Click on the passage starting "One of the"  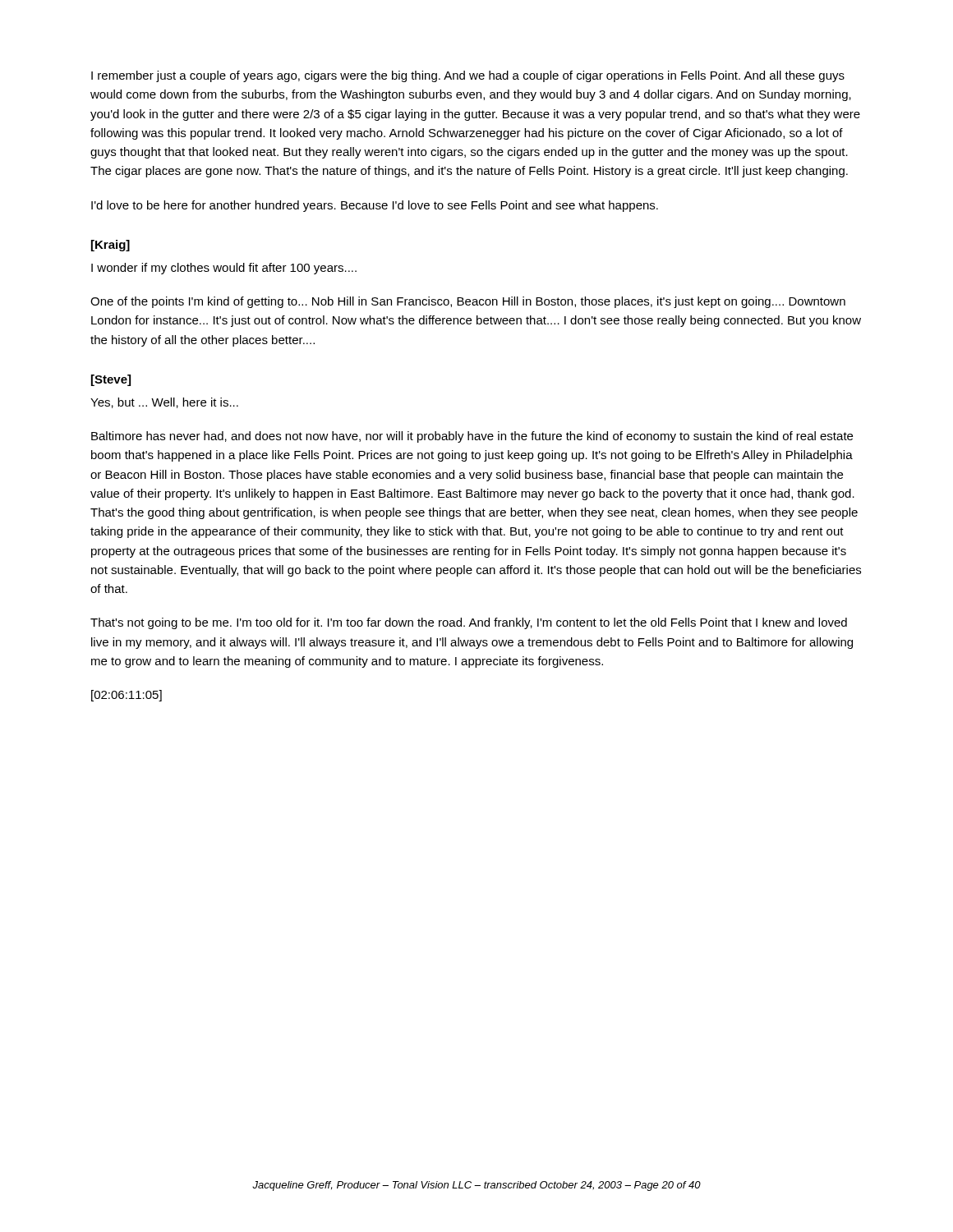point(476,320)
